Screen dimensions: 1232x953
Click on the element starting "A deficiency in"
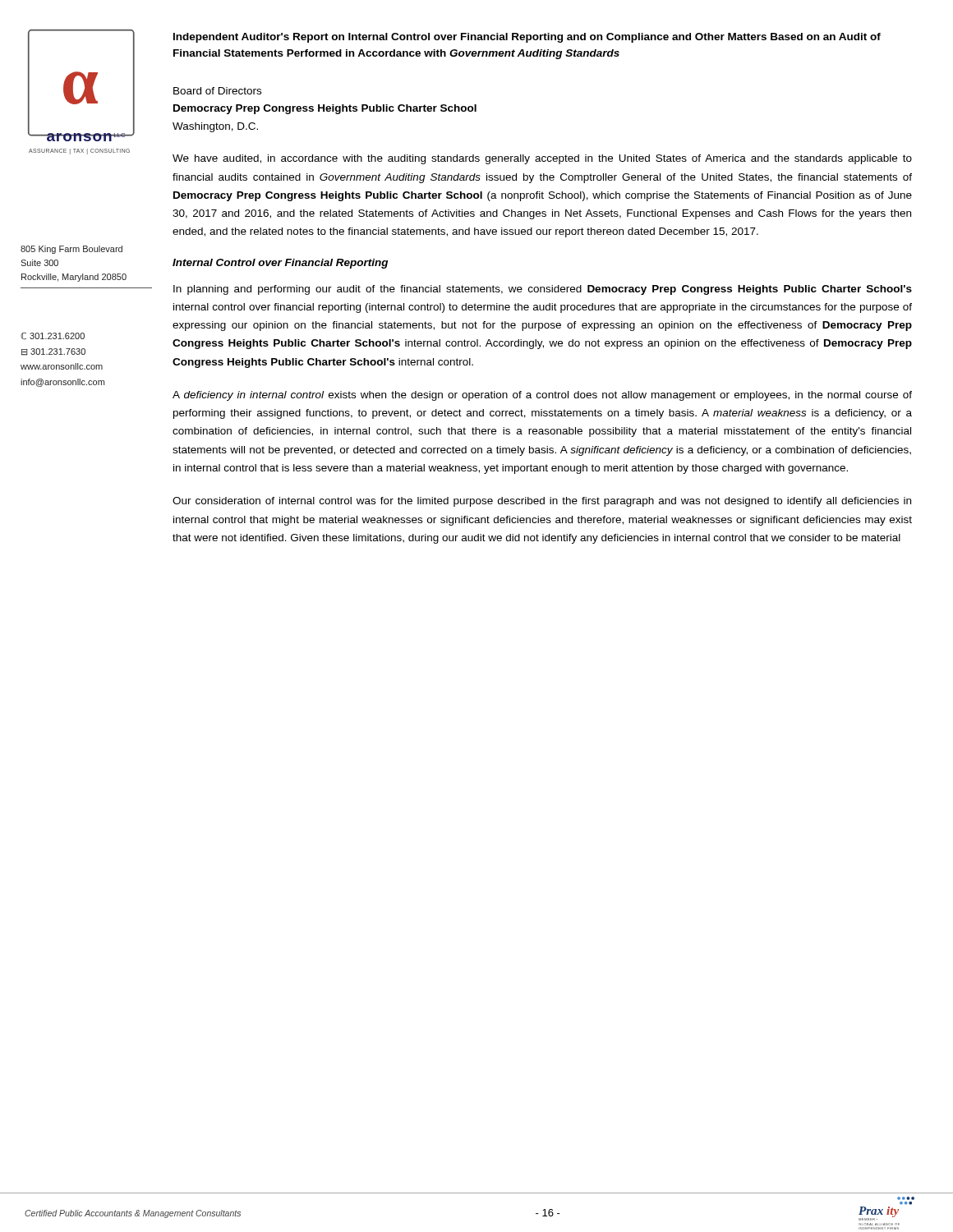coord(542,431)
